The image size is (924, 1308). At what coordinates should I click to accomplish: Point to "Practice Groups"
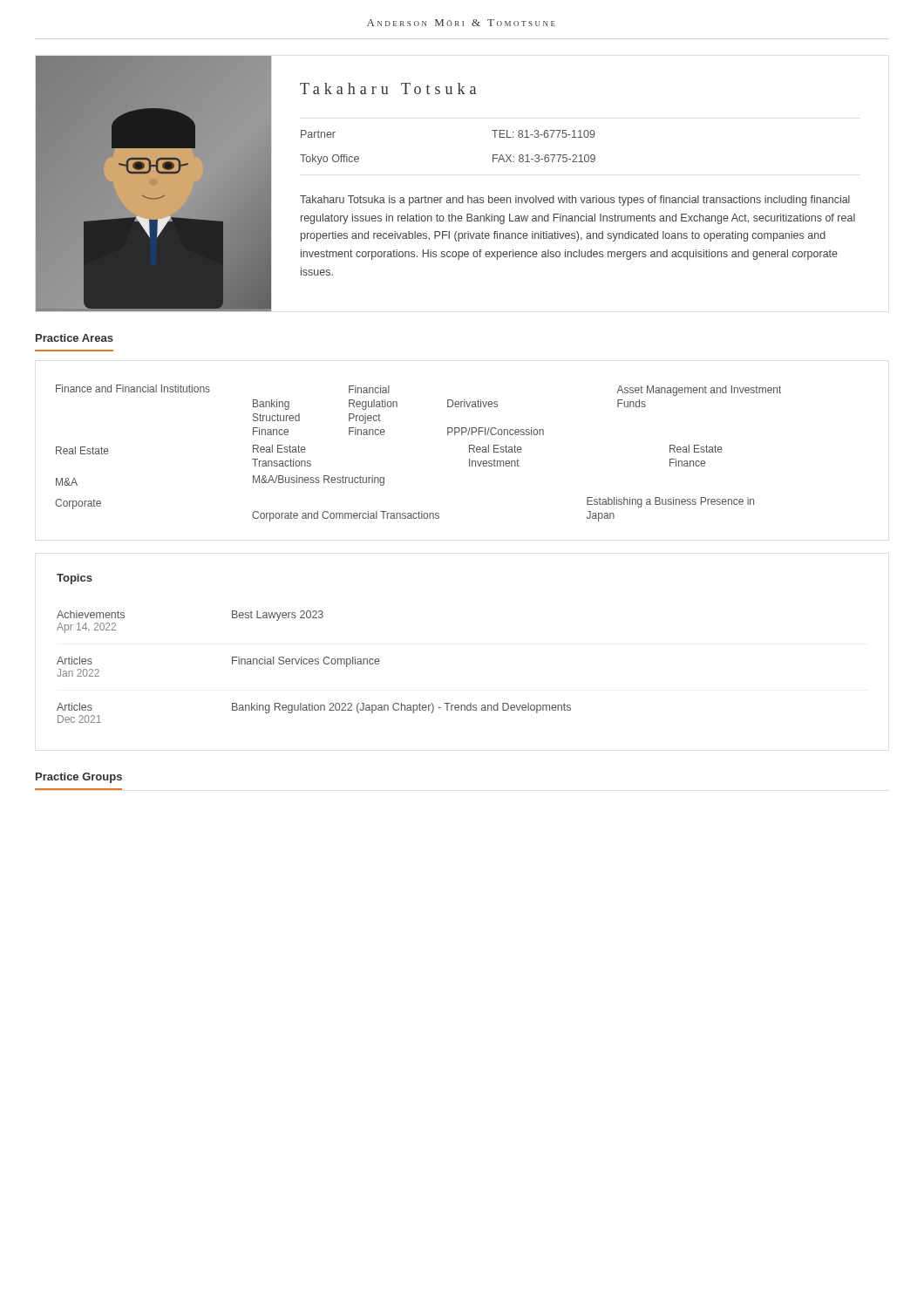pyautogui.click(x=79, y=777)
